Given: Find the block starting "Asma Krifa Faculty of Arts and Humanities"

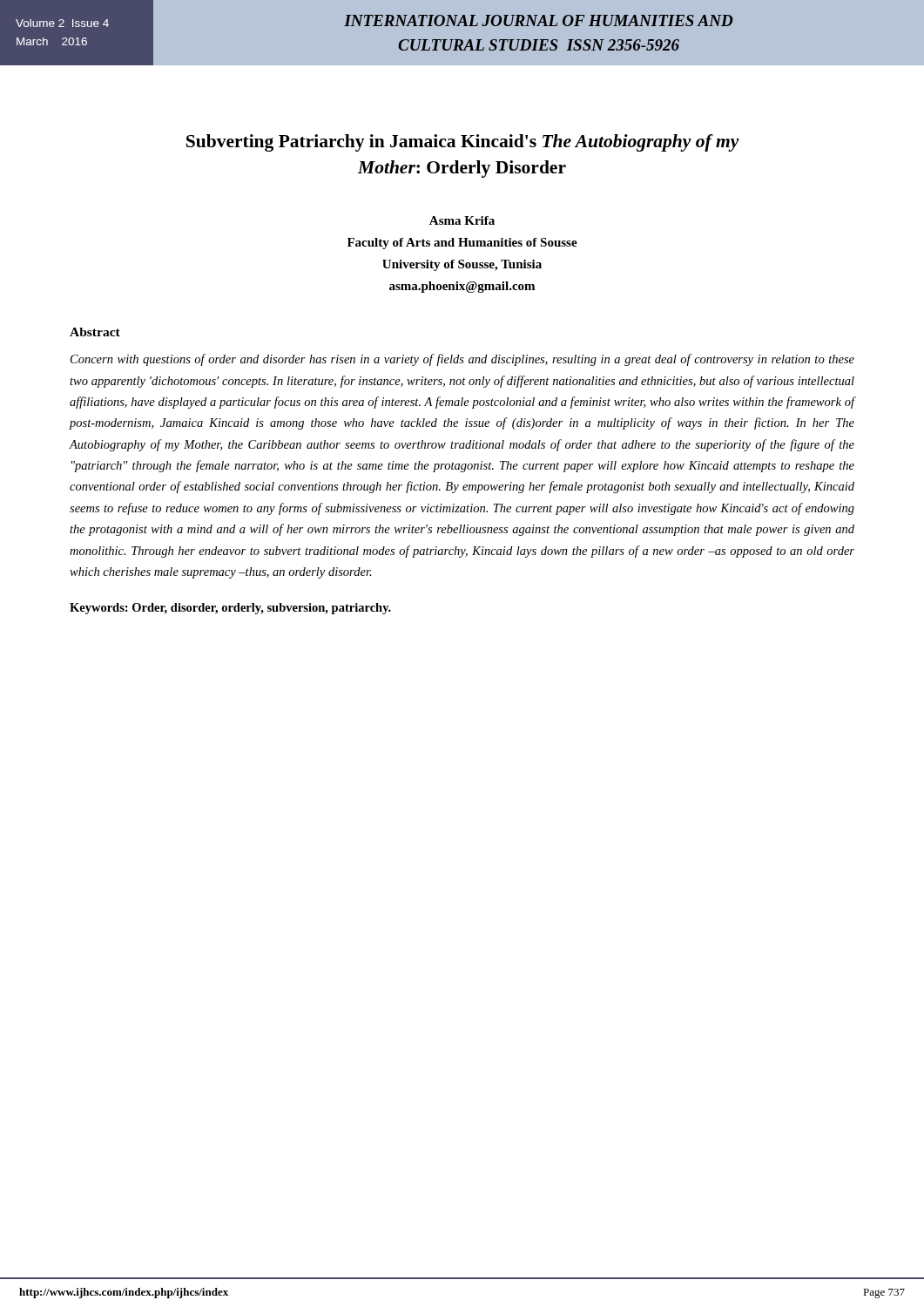Looking at the screenshot, I should click(x=462, y=253).
